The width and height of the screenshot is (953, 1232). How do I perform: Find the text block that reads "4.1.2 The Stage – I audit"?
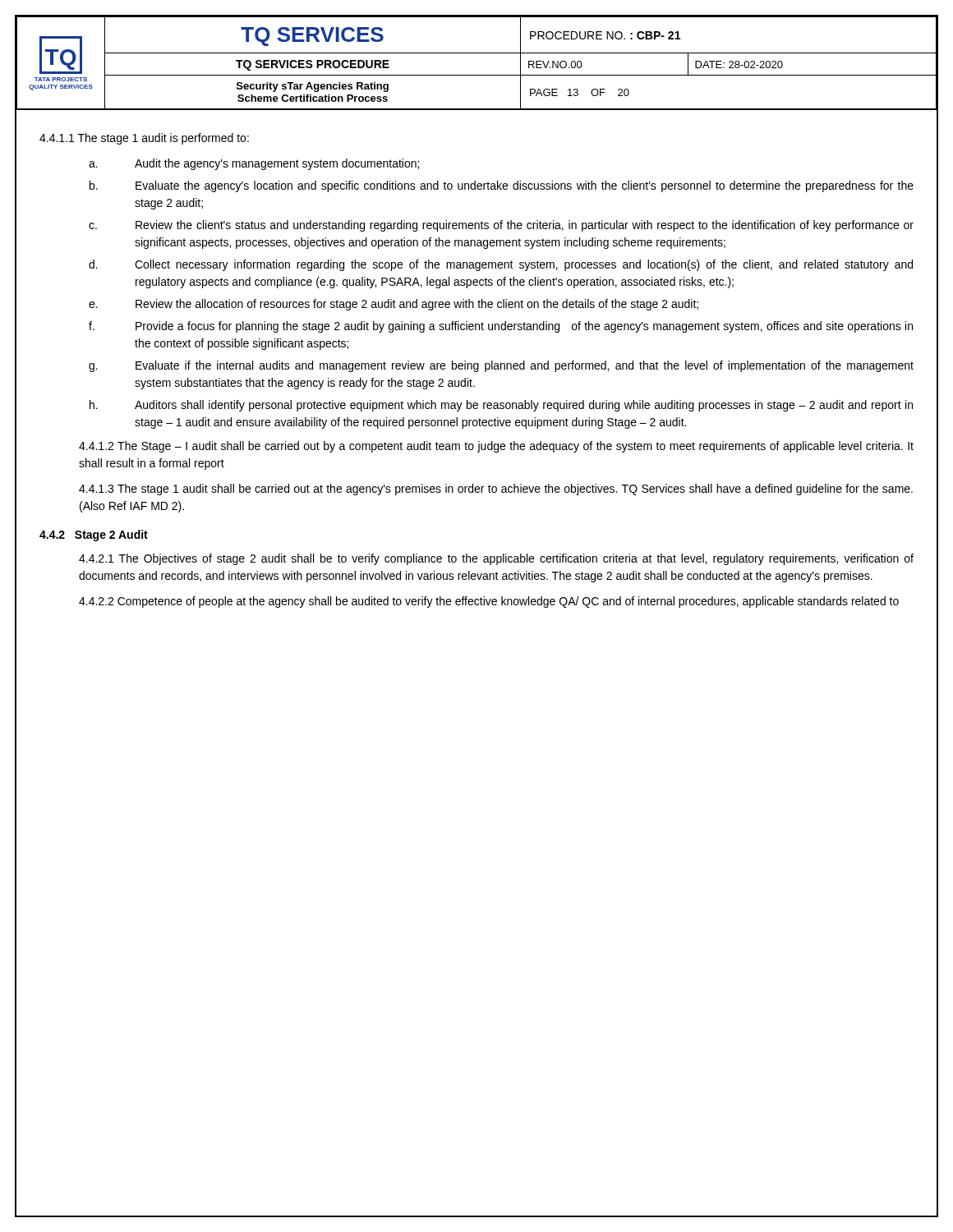[x=496, y=455]
